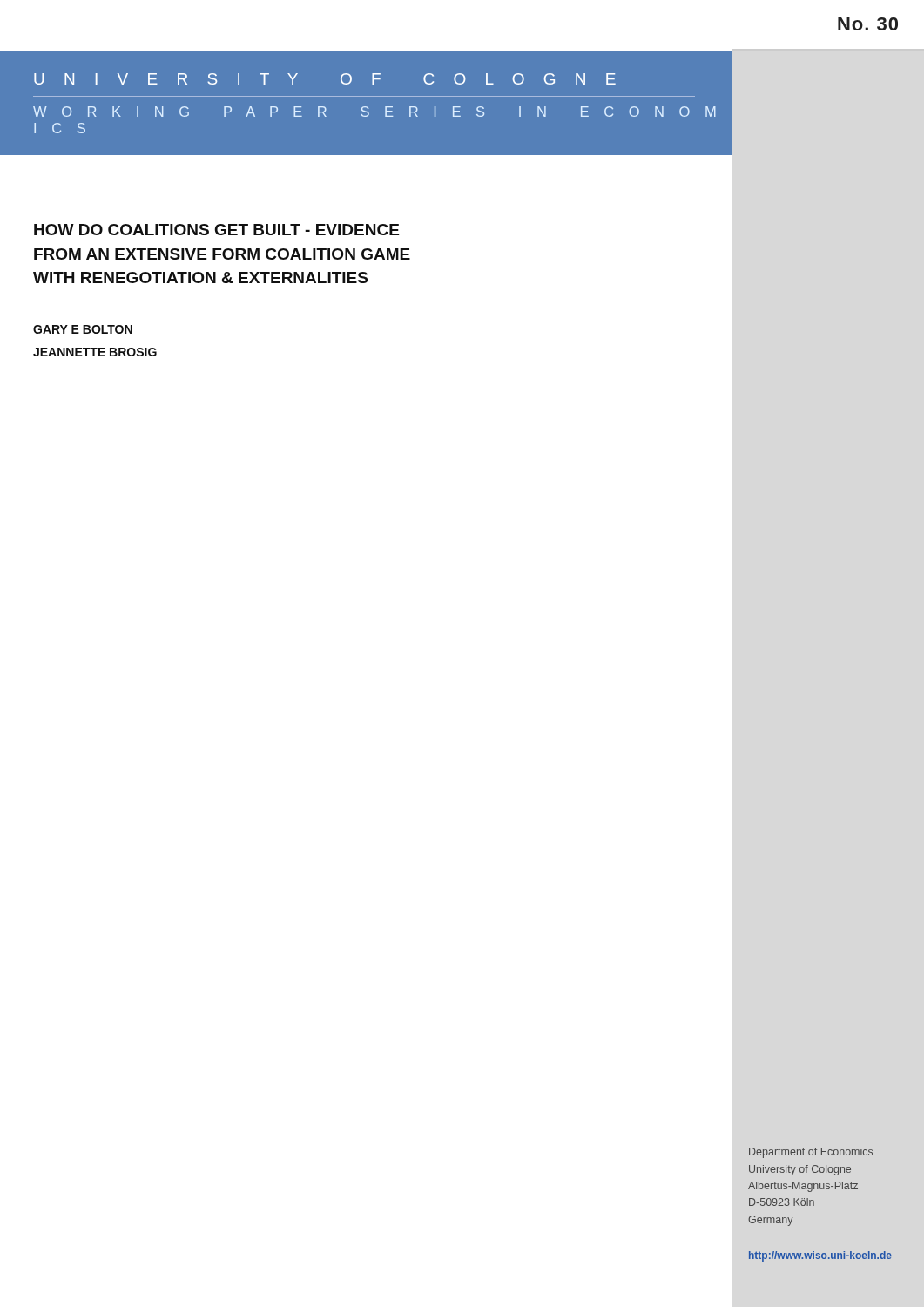Locate the title that opens with "U N I"

coord(35,79)
